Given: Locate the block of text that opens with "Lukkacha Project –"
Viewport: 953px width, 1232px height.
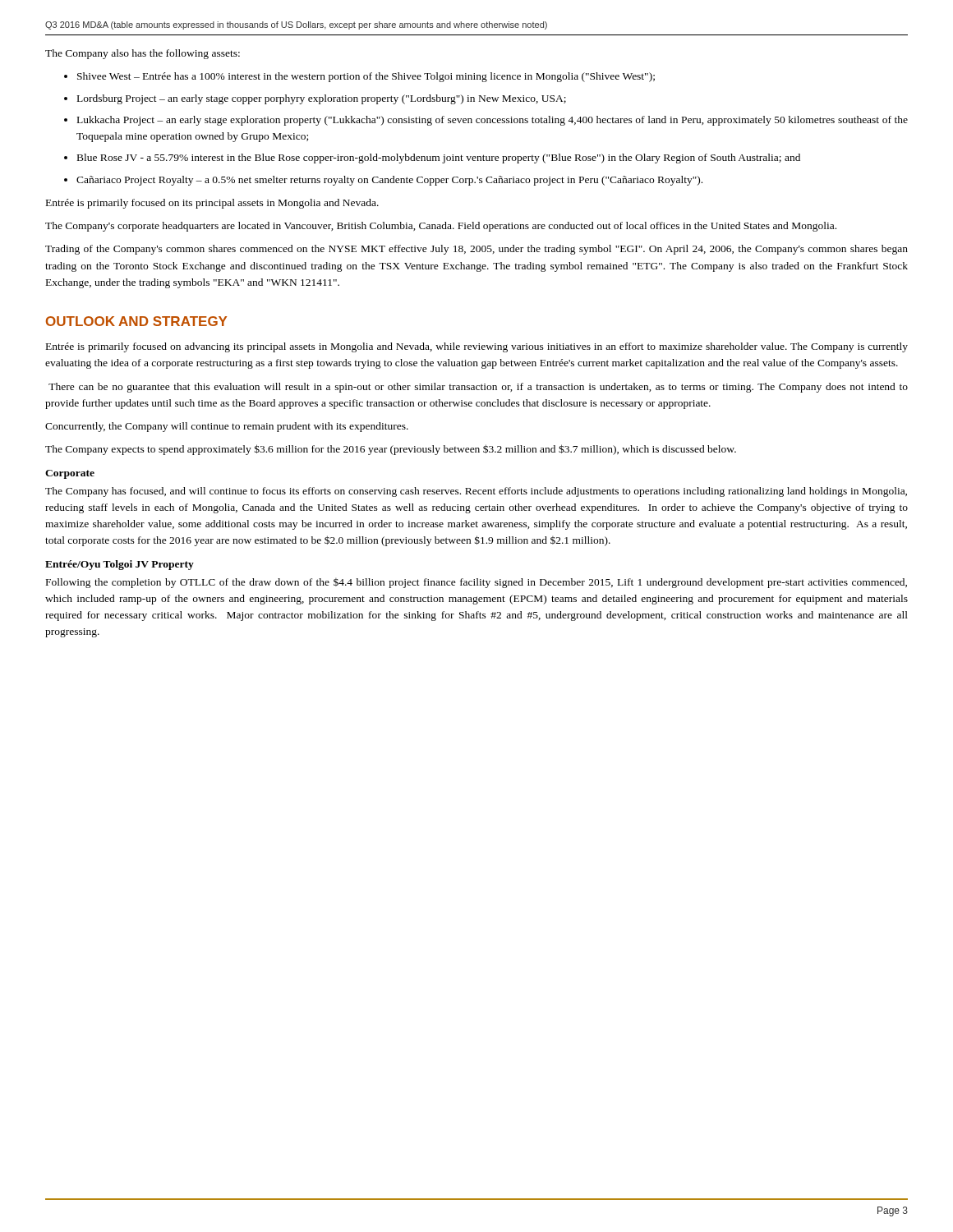Looking at the screenshot, I should (492, 128).
